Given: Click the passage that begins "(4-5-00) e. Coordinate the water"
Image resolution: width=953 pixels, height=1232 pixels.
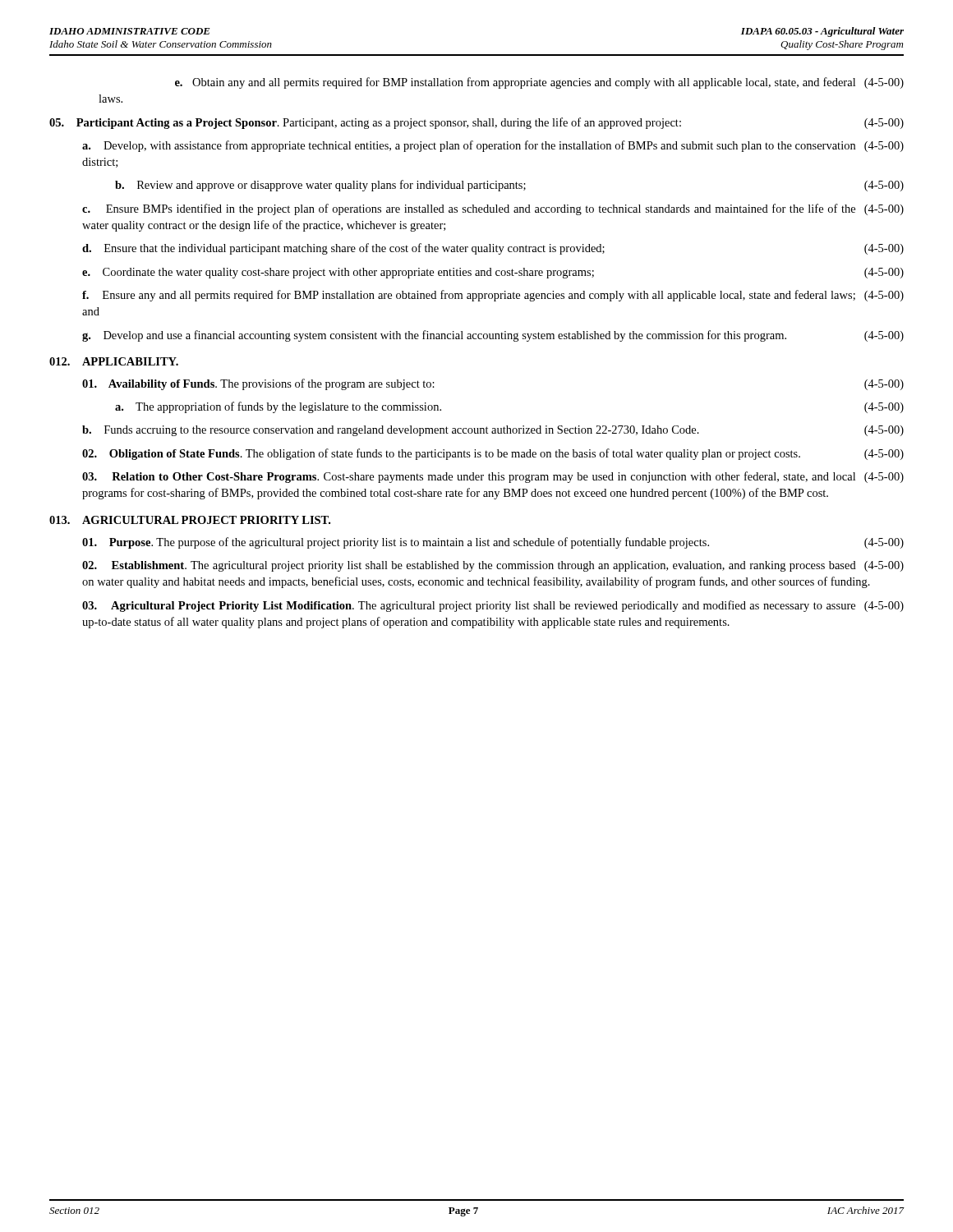Looking at the screenshot, I should pyautogui.click(x=493, y=272).
